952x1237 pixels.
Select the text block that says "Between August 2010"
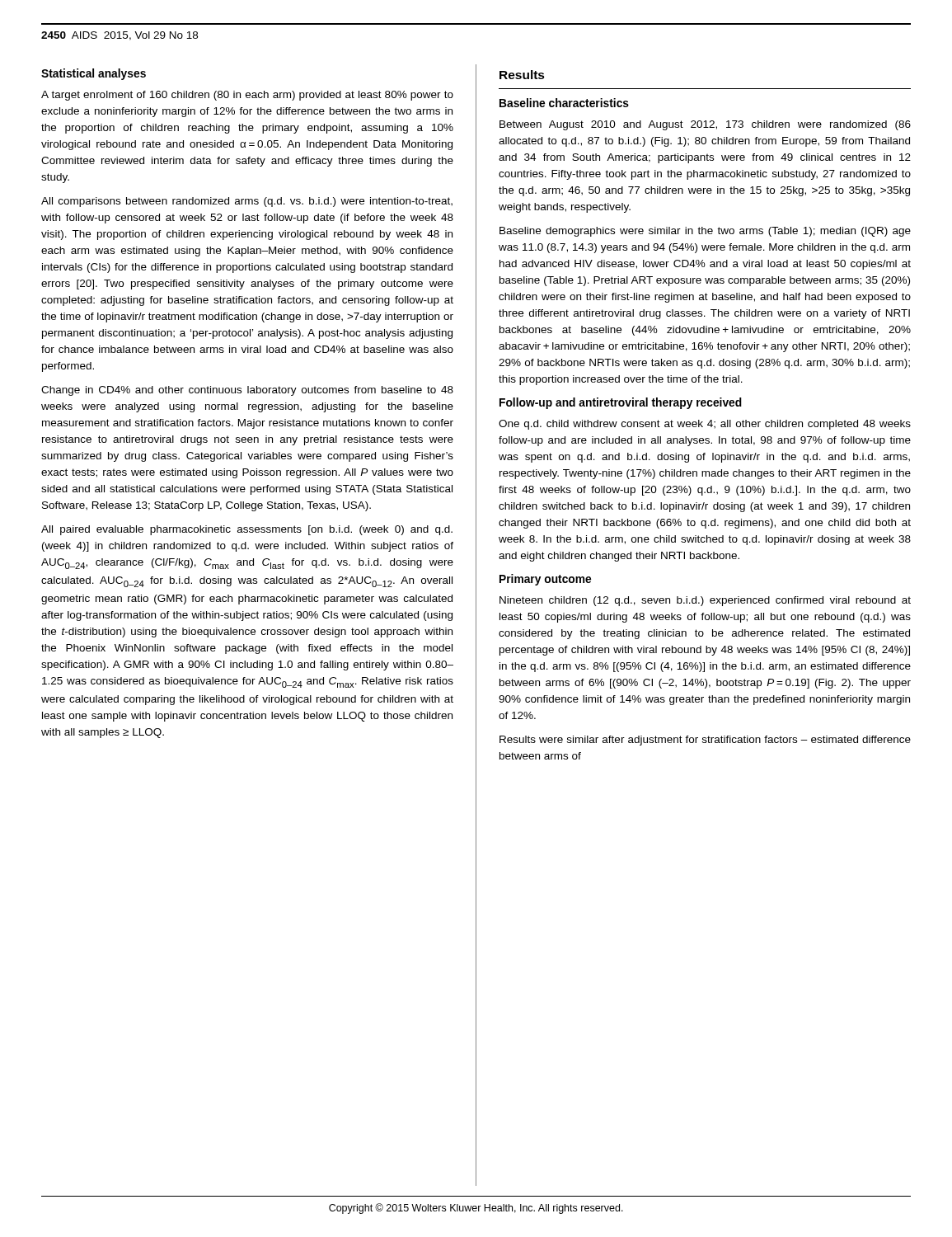pyautogui.click(x=705, y=166)
